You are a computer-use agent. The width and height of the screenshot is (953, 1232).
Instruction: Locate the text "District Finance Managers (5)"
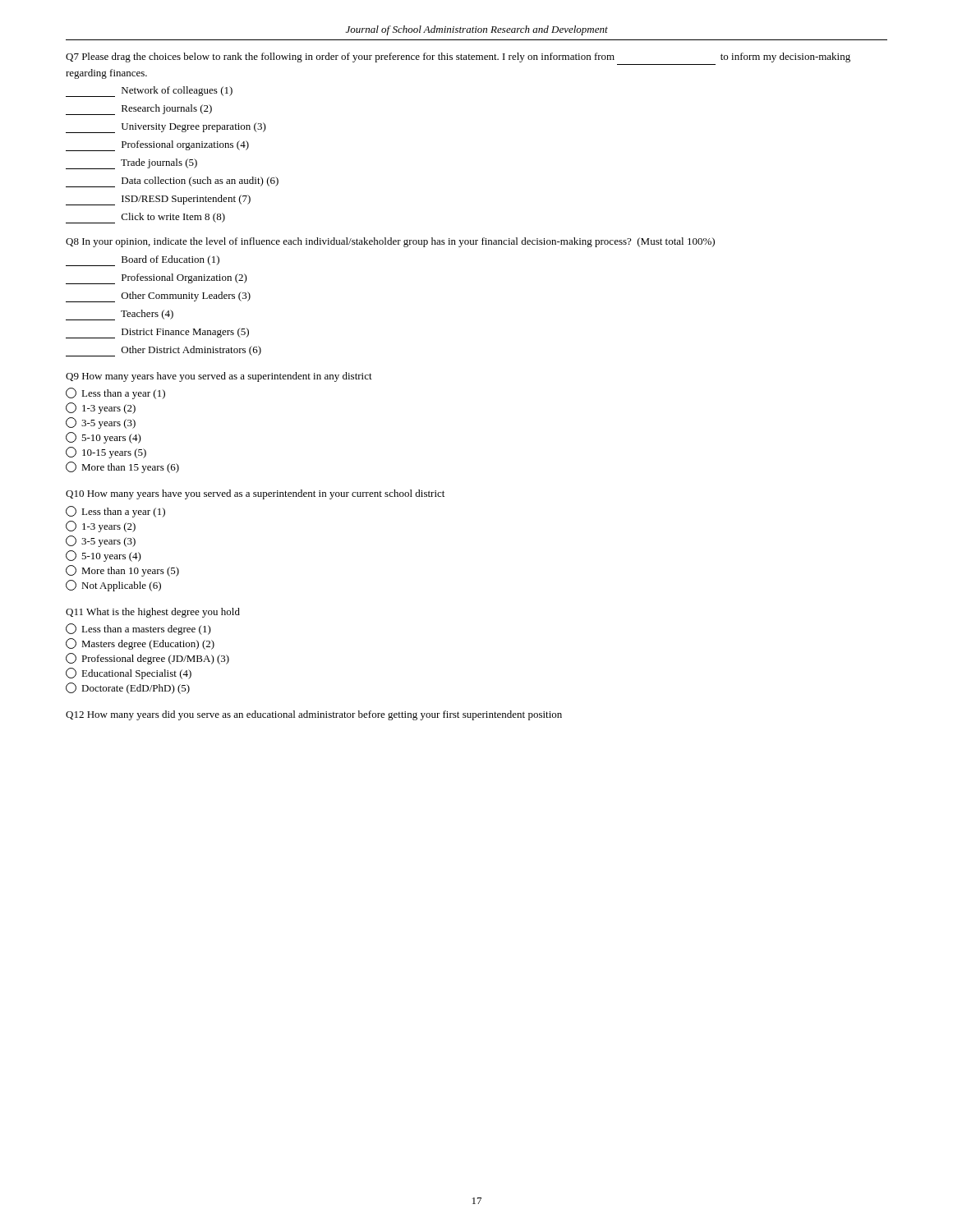158,331
